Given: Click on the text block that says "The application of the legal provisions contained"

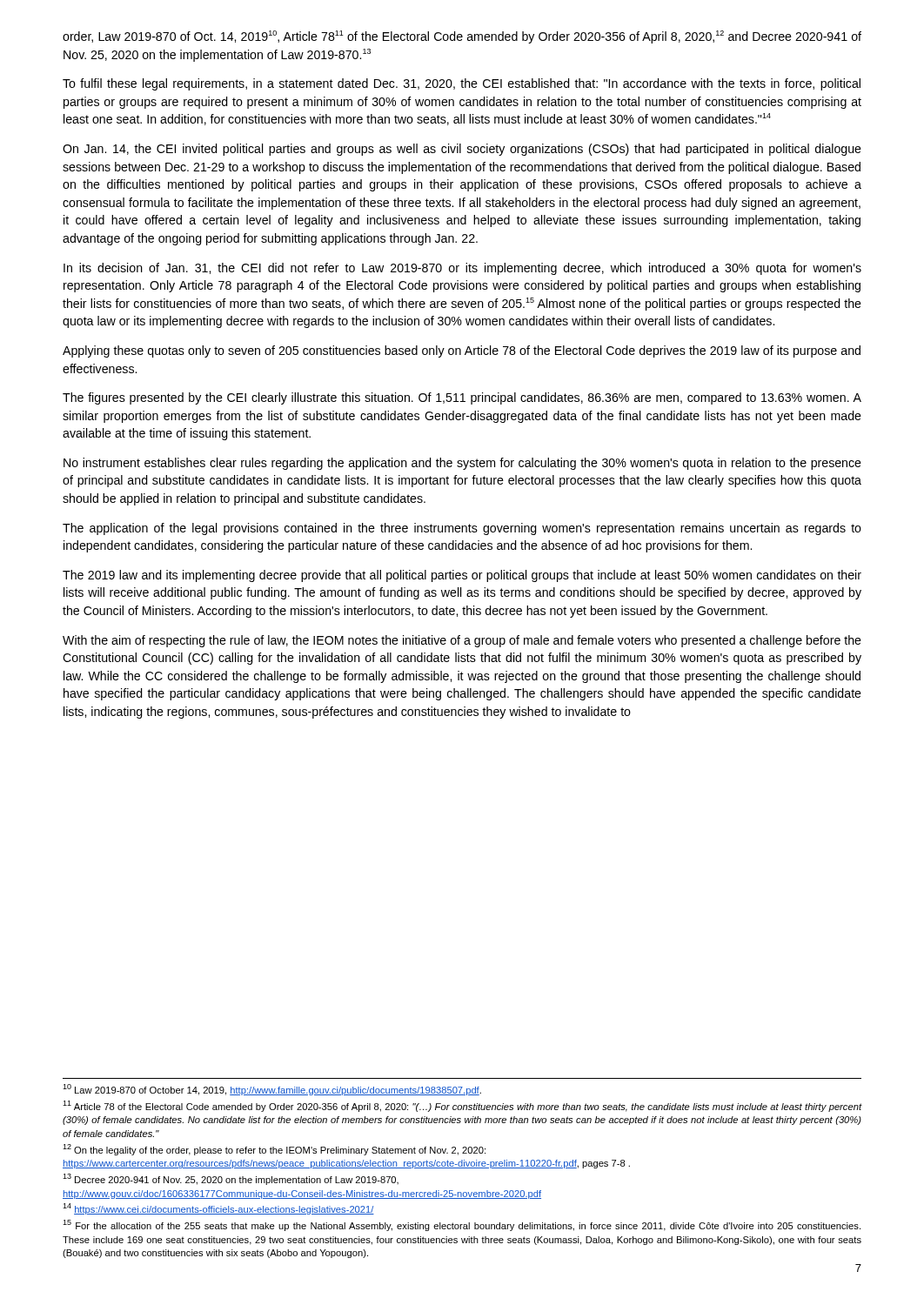Looking at the screenshot, I should [x=462, y=537].
